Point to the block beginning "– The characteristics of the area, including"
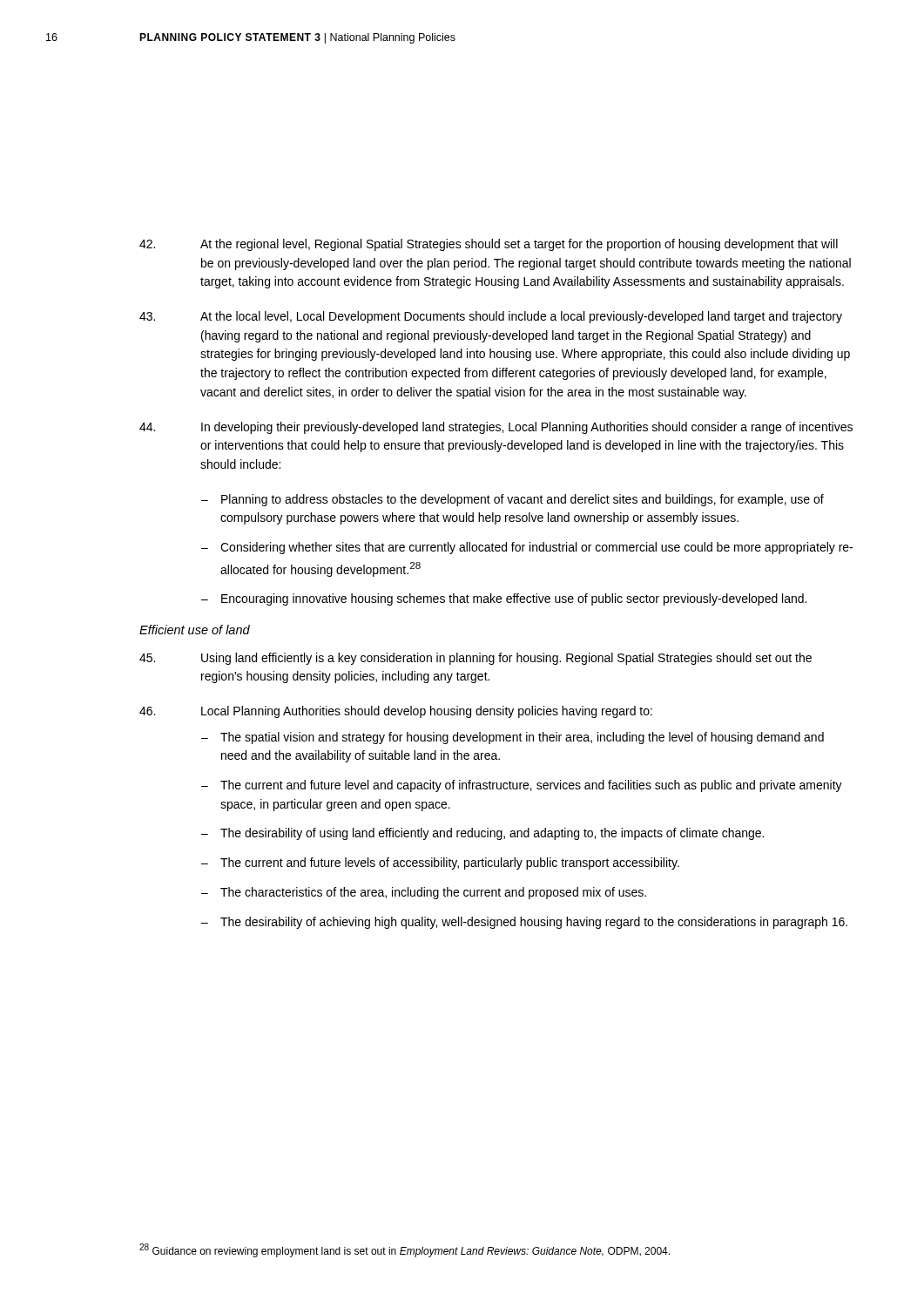Image resolution: width=924 pixels, height=1307 pixels. pyautogui.click(x=528, y=893)
